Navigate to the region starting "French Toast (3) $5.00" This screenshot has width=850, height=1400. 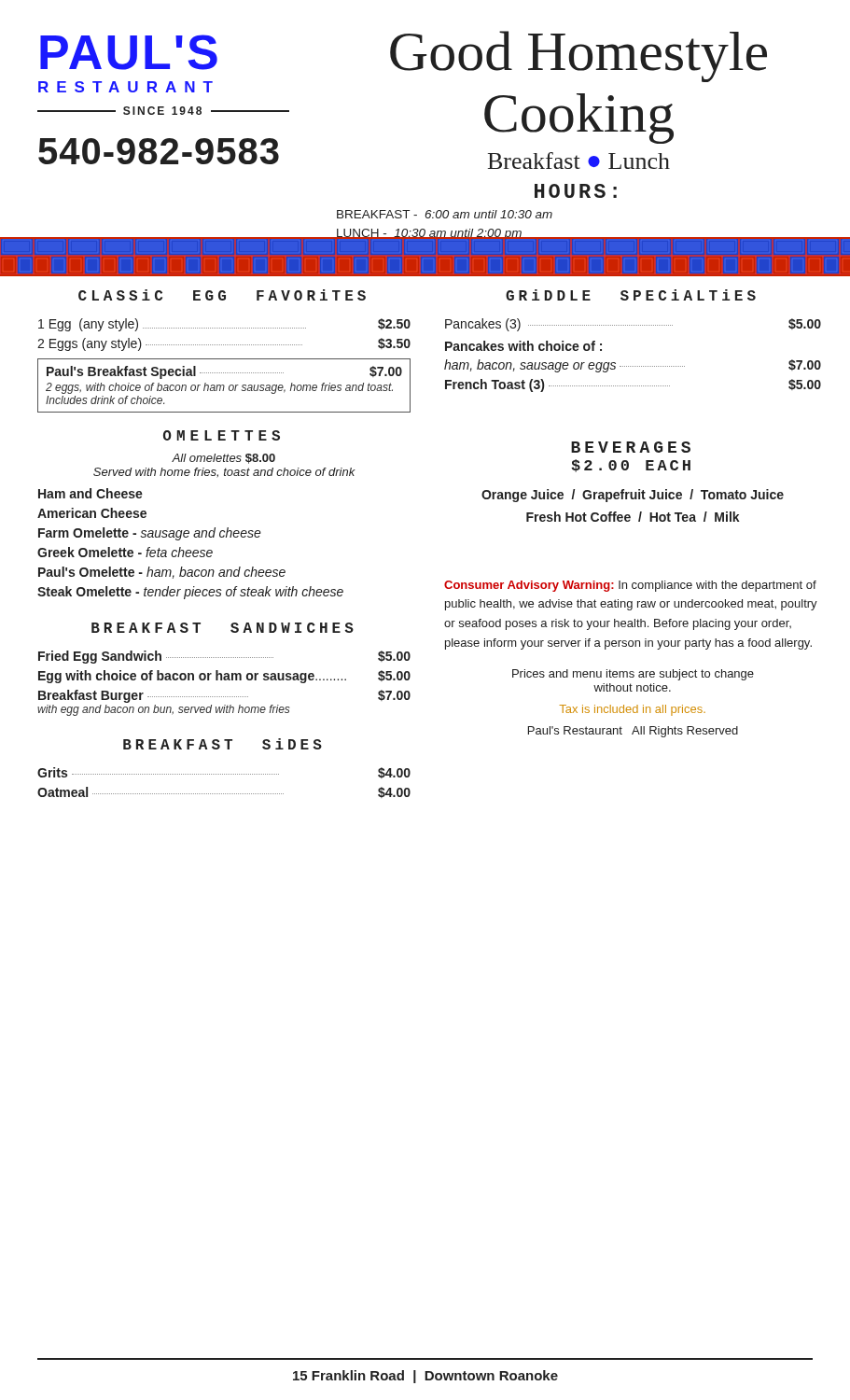pos(633,385)
